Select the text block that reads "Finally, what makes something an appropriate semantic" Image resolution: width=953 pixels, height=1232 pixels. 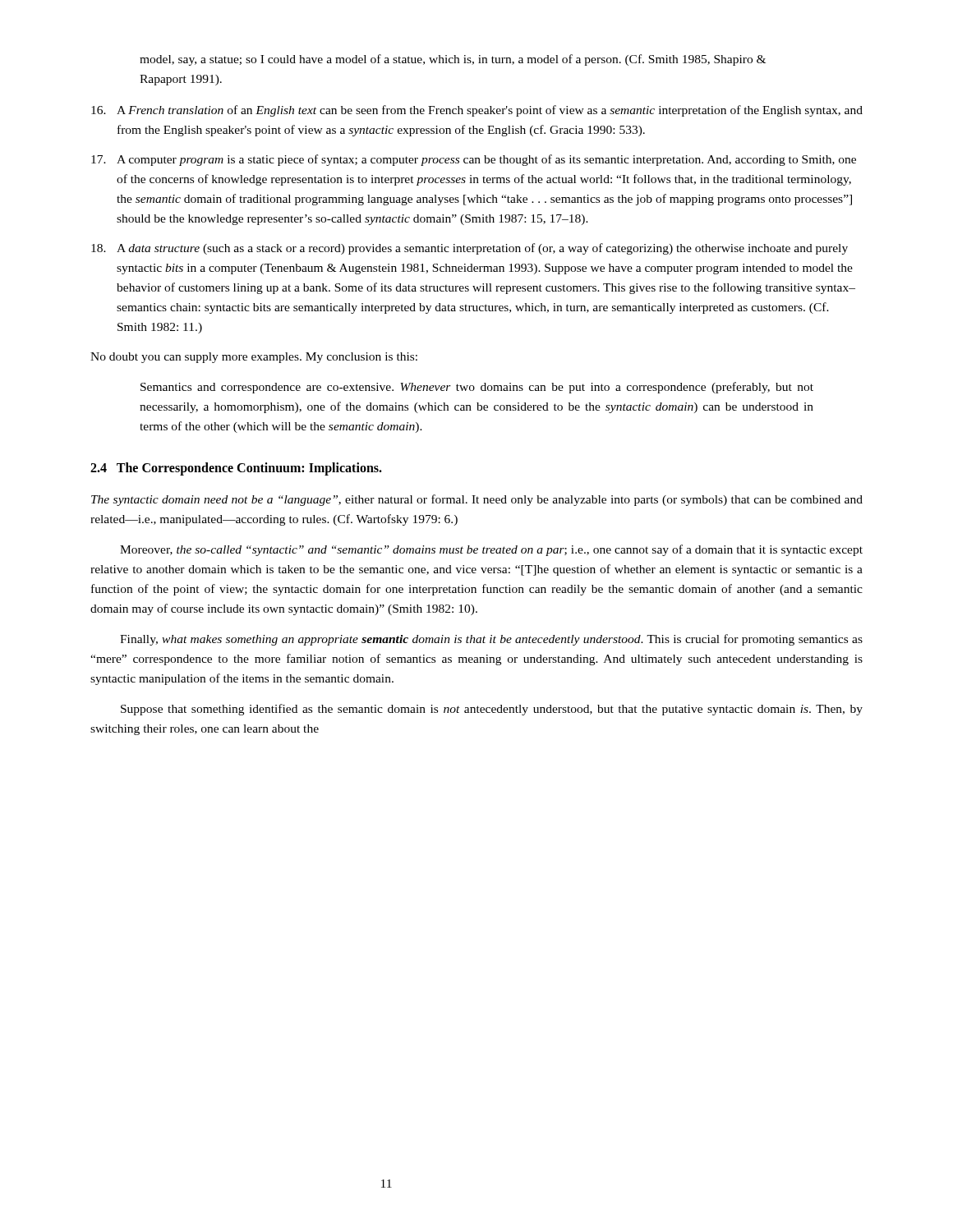(476, 658)
